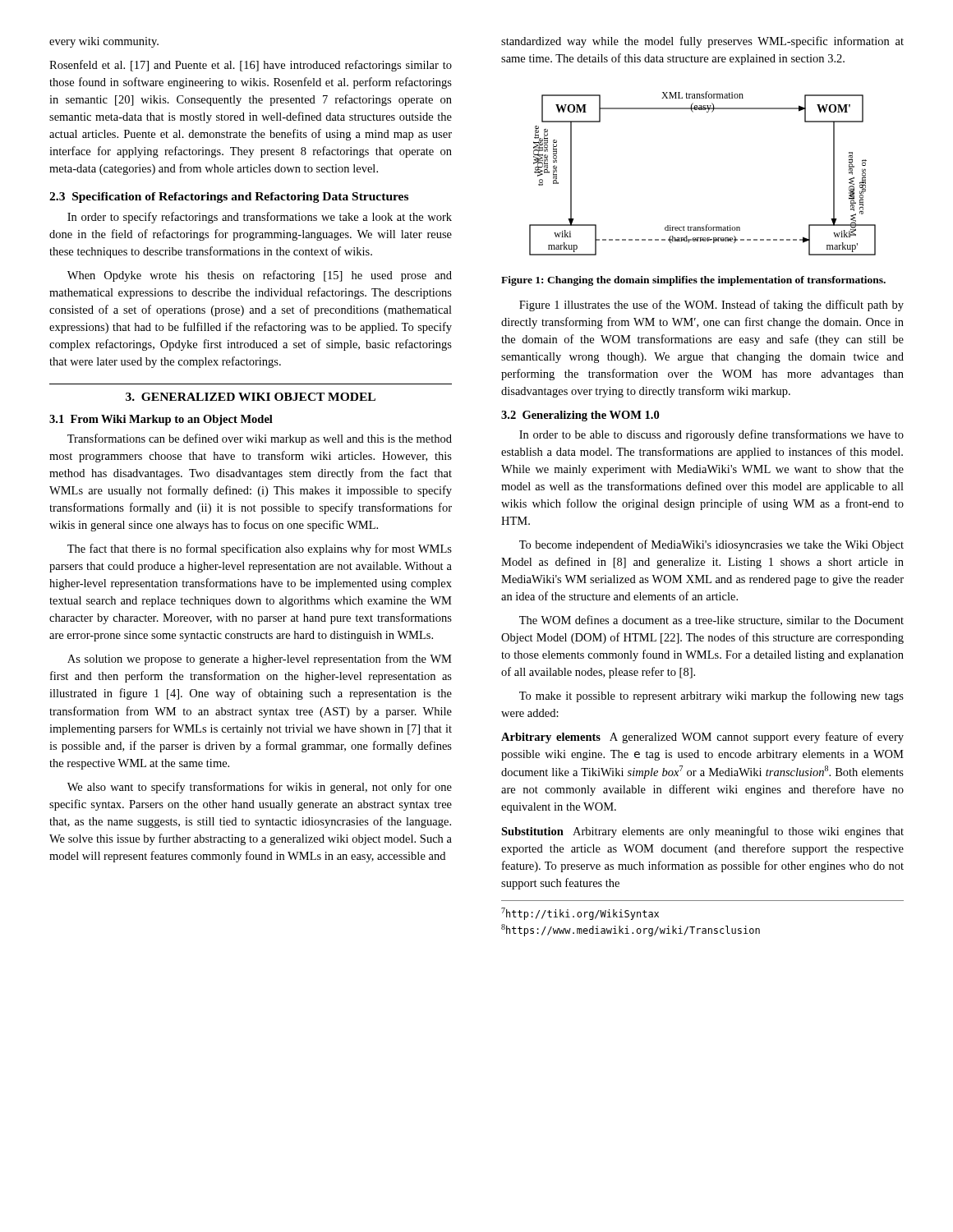
Task: Locate the section header that reads "2.3 Specification of Refactorings and Refactoring Data Structures"
Action: click(x=251, y=196)
